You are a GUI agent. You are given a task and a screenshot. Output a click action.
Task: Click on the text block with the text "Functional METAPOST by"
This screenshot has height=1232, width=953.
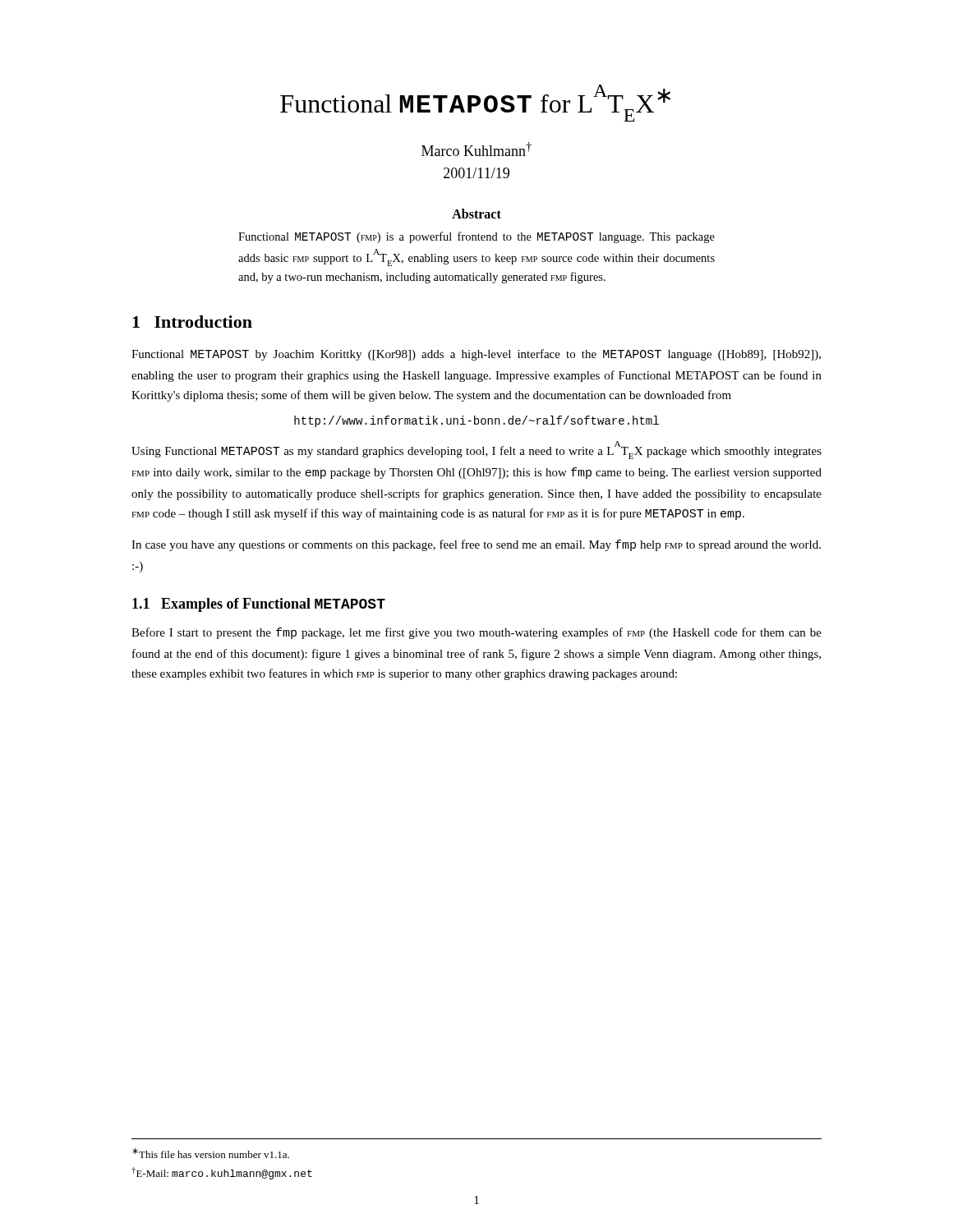[x=476, y=374]
